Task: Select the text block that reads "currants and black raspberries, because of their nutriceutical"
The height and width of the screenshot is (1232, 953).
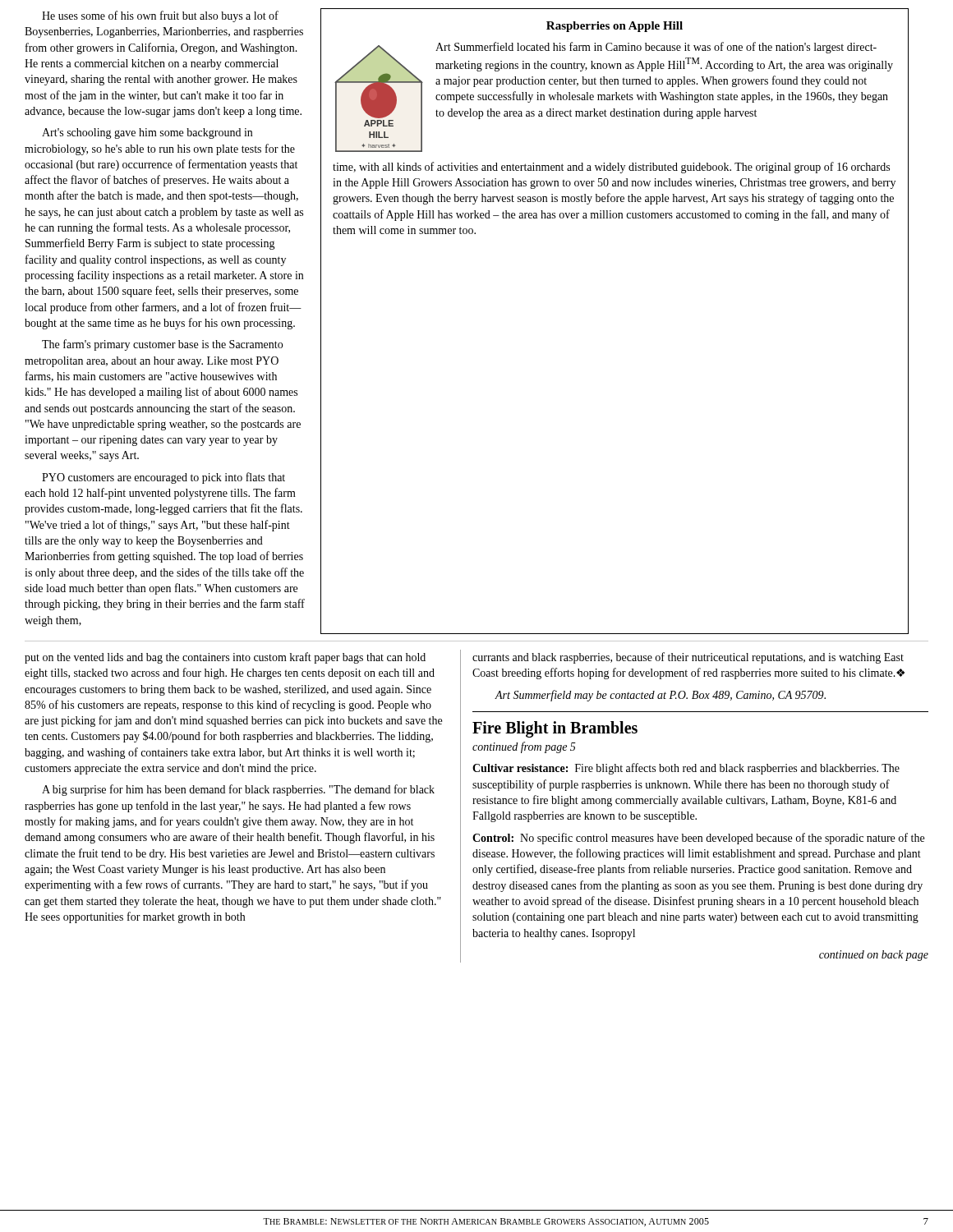Action: tap(700, 676)
